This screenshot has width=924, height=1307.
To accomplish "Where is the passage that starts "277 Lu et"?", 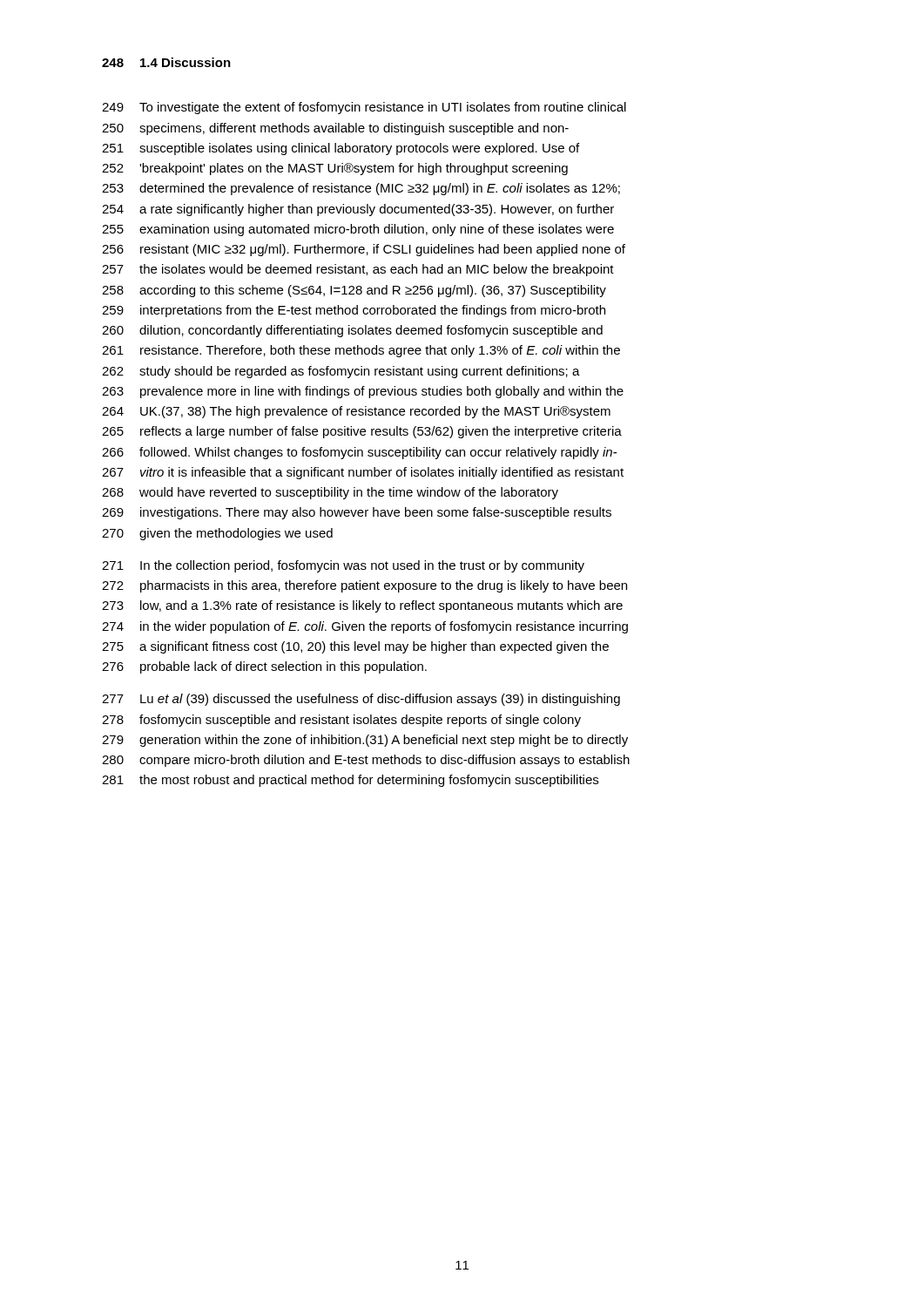I will coord(462,739).
